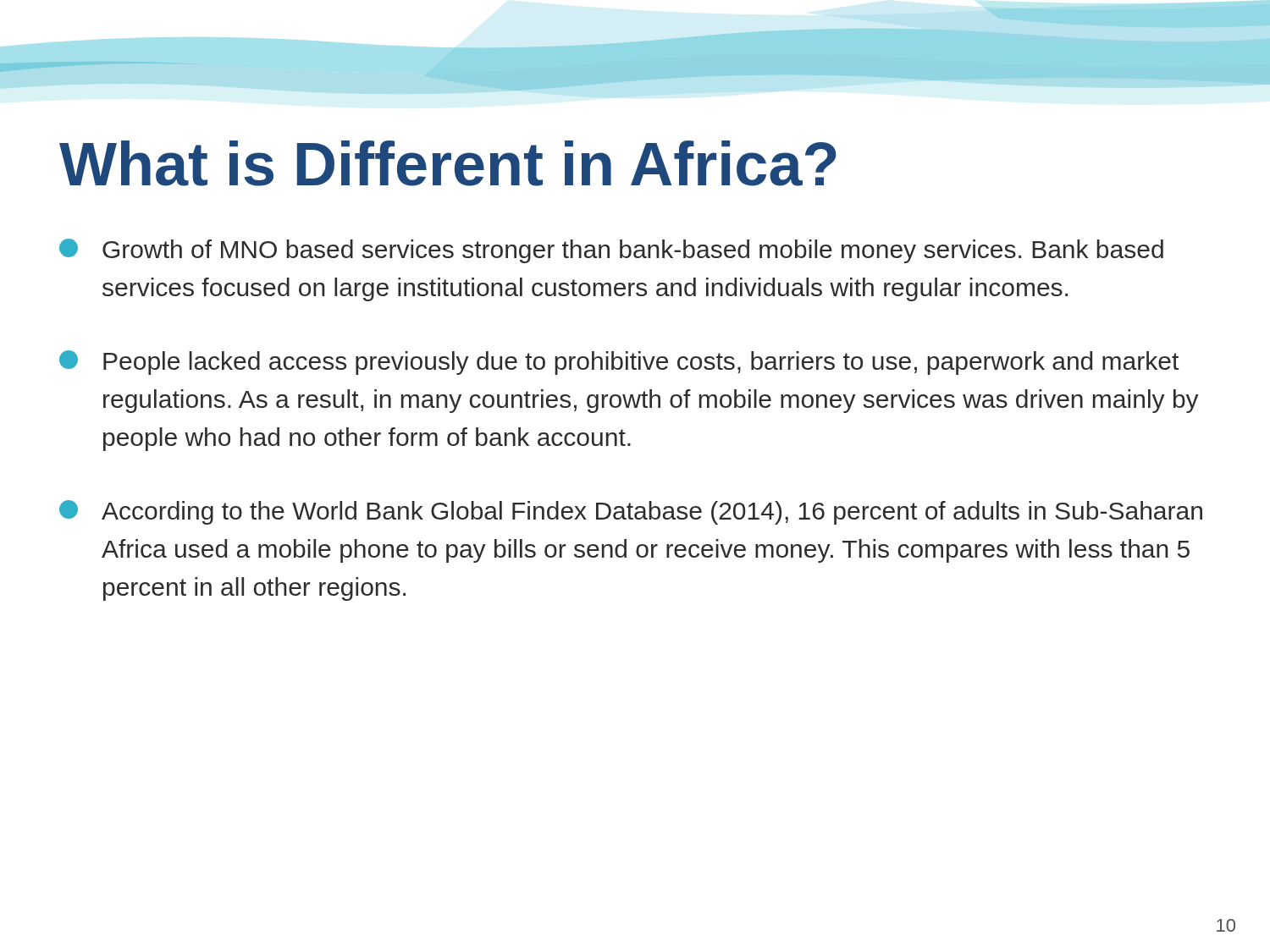This screenshot has height=952, width=1270.
Task: Select the passage starting "According to the World"
Action: [x=635, y=549]
